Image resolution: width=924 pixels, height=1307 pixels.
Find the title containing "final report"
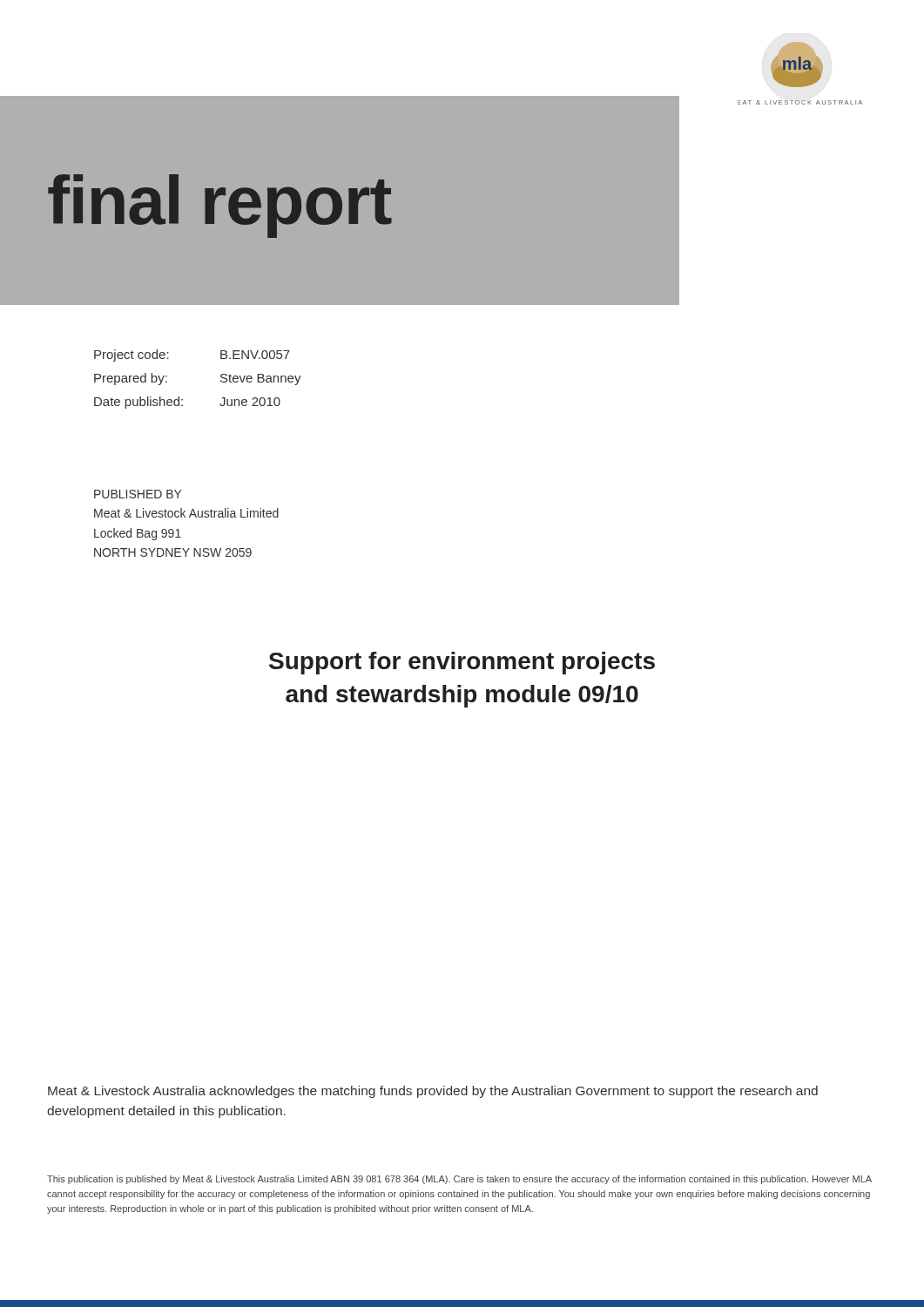click(219, 200)
